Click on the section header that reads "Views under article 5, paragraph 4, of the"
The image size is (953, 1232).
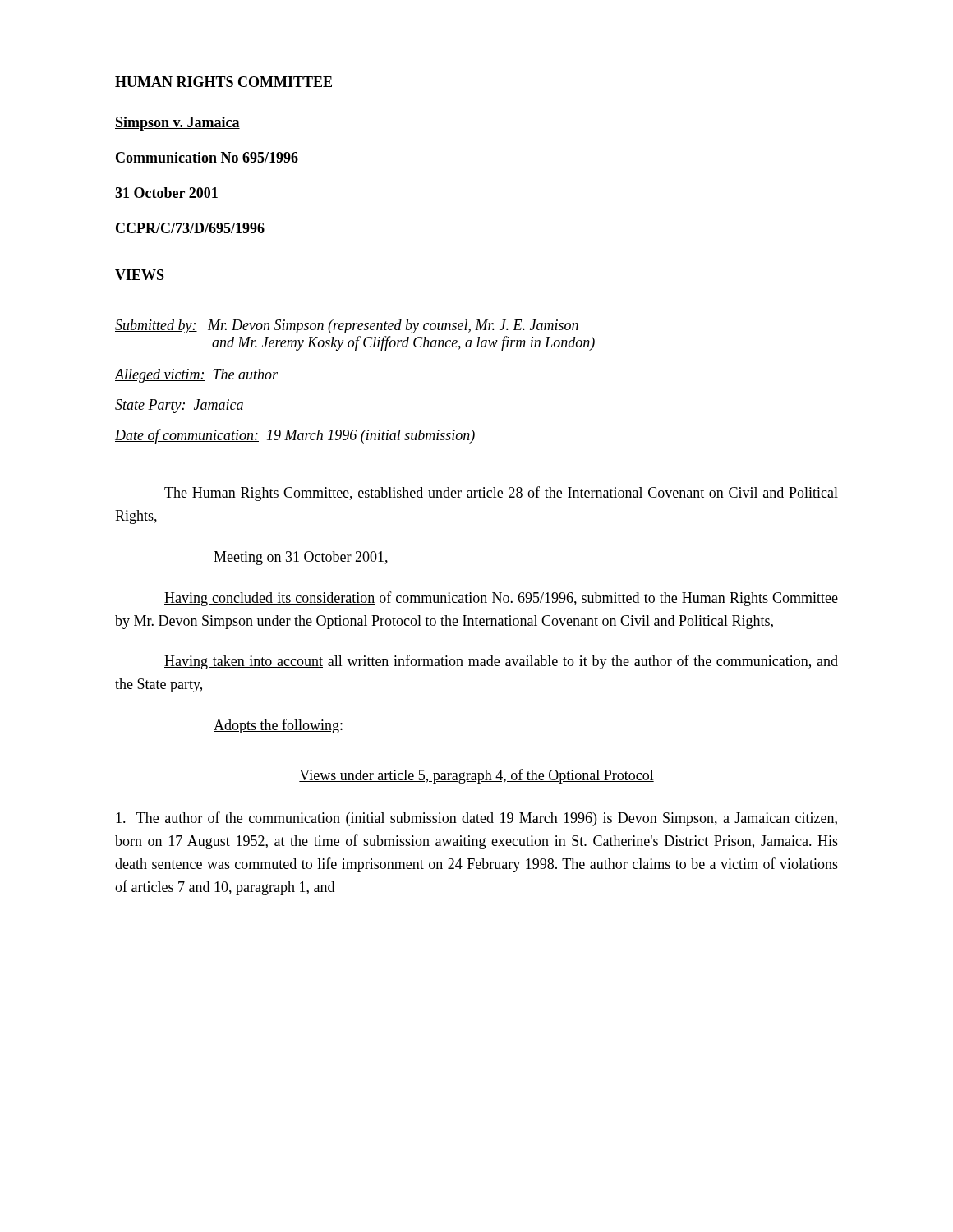click(476, 775)
